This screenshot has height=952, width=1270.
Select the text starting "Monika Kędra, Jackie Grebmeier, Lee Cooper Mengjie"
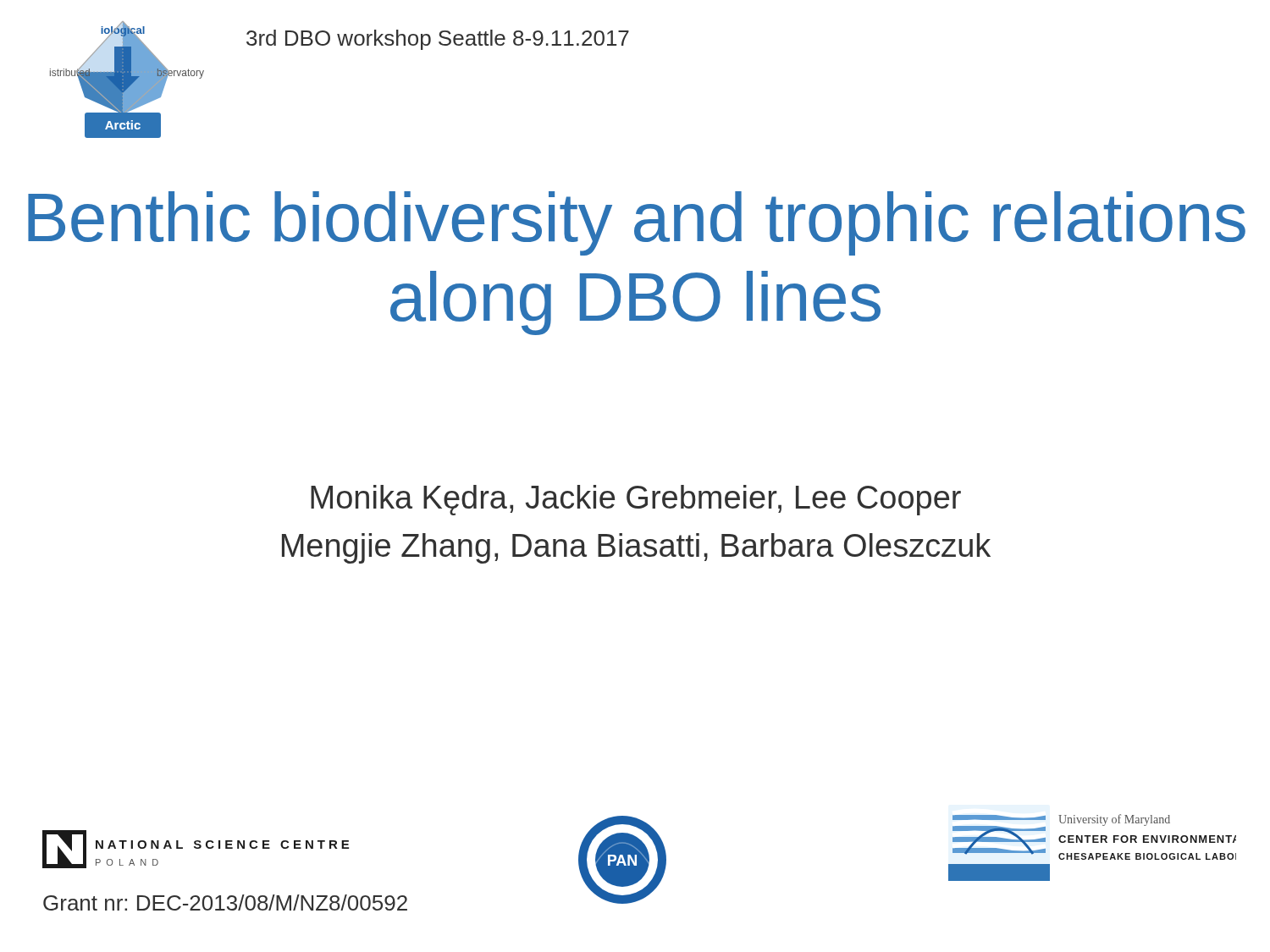[x=635, y=522]
